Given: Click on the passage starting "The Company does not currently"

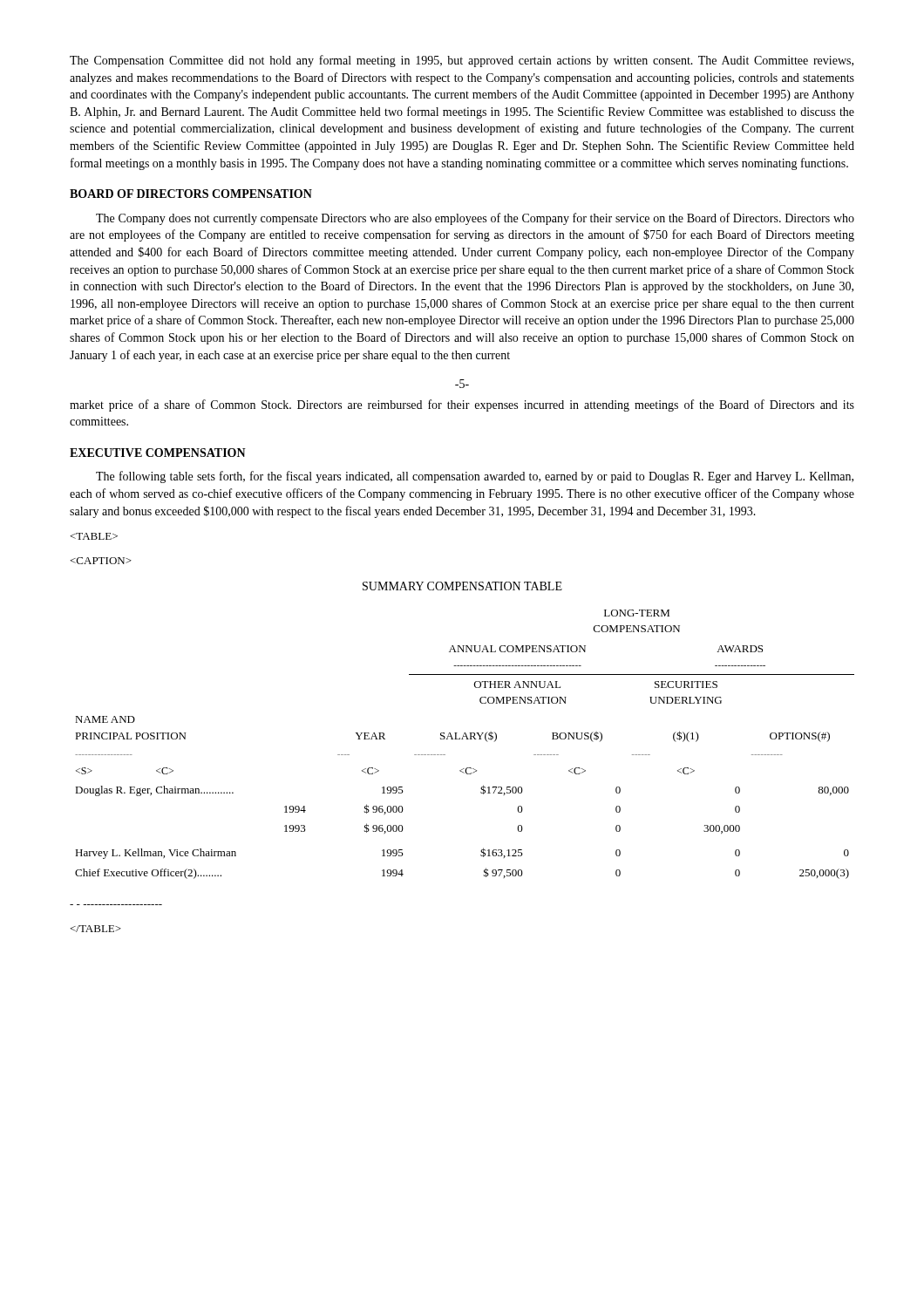Looking at the screenshot, I should pos(462,287).
